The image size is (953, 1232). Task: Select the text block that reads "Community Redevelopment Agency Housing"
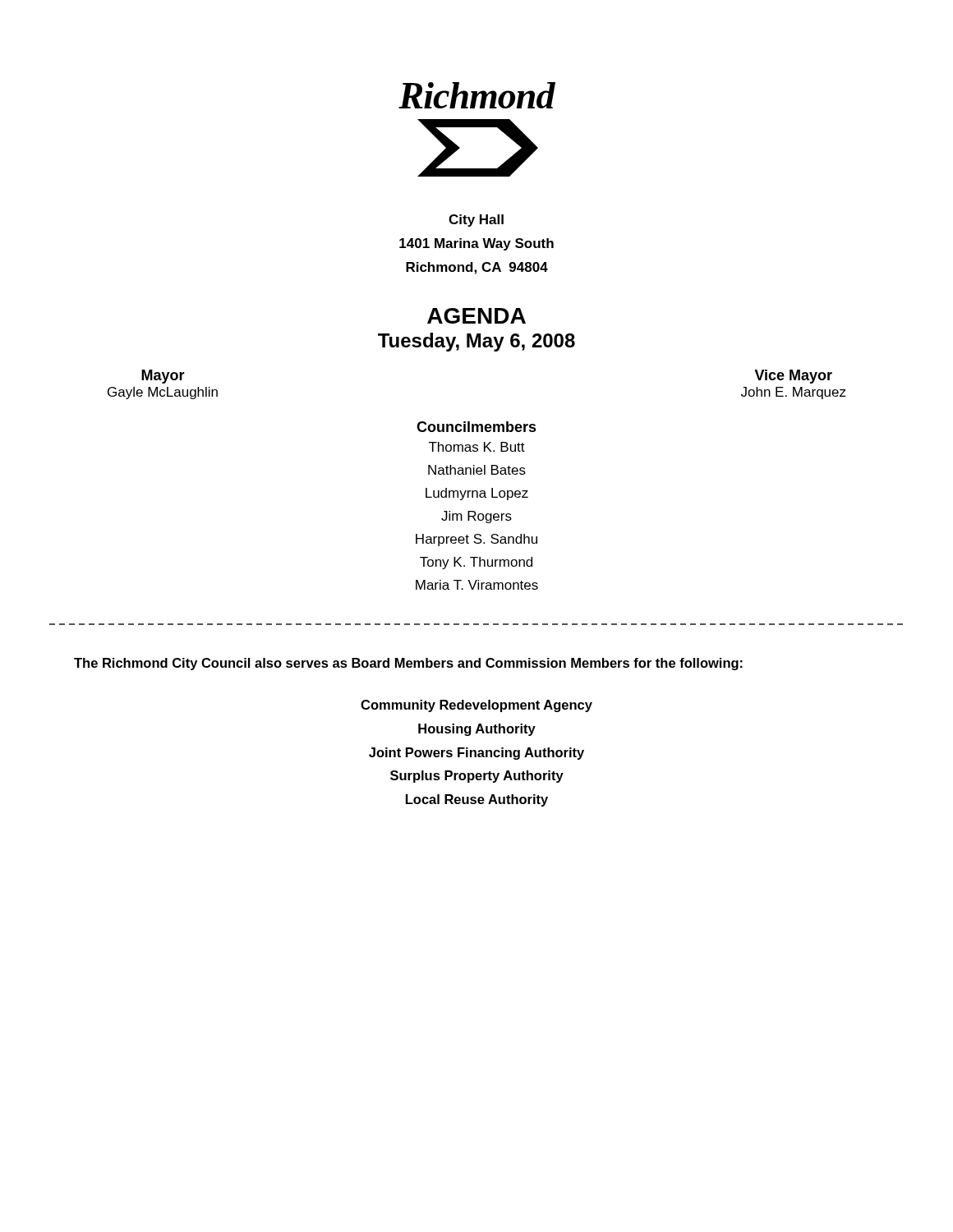click(x=476, y=752)
